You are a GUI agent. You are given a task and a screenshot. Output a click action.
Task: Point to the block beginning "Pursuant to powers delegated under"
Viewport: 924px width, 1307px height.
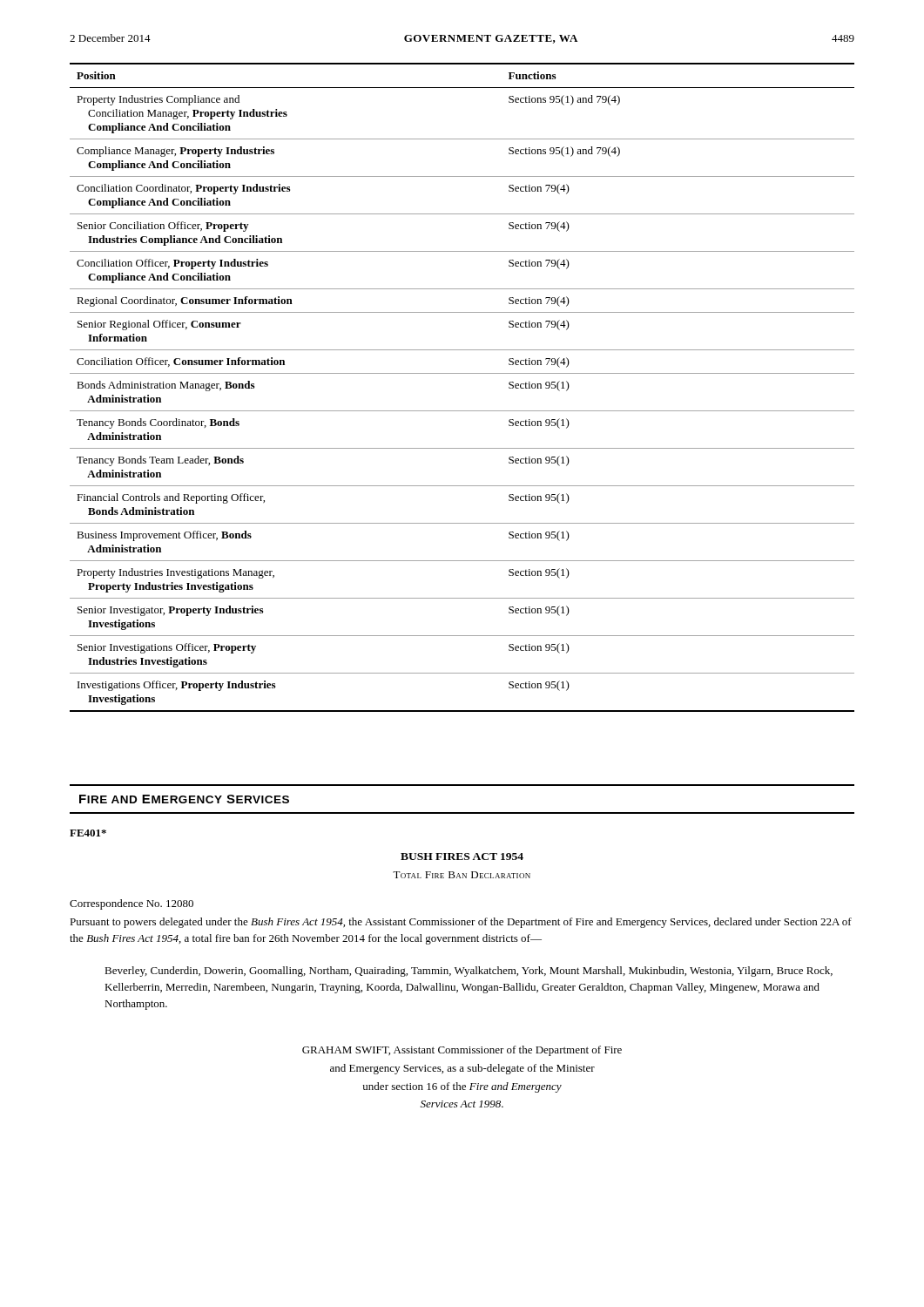coord(461,930)
